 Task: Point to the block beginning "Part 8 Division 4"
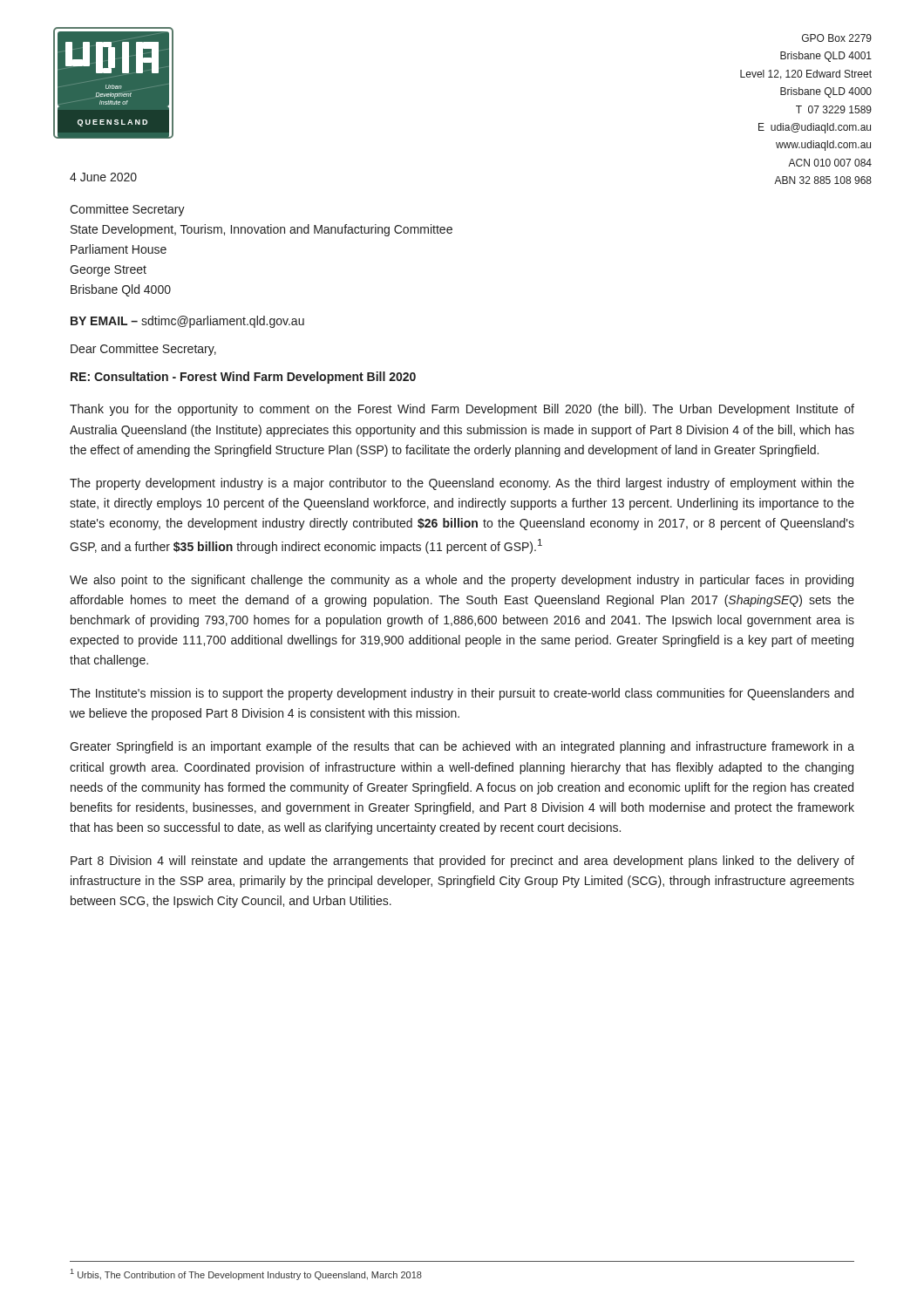(462, 881)
